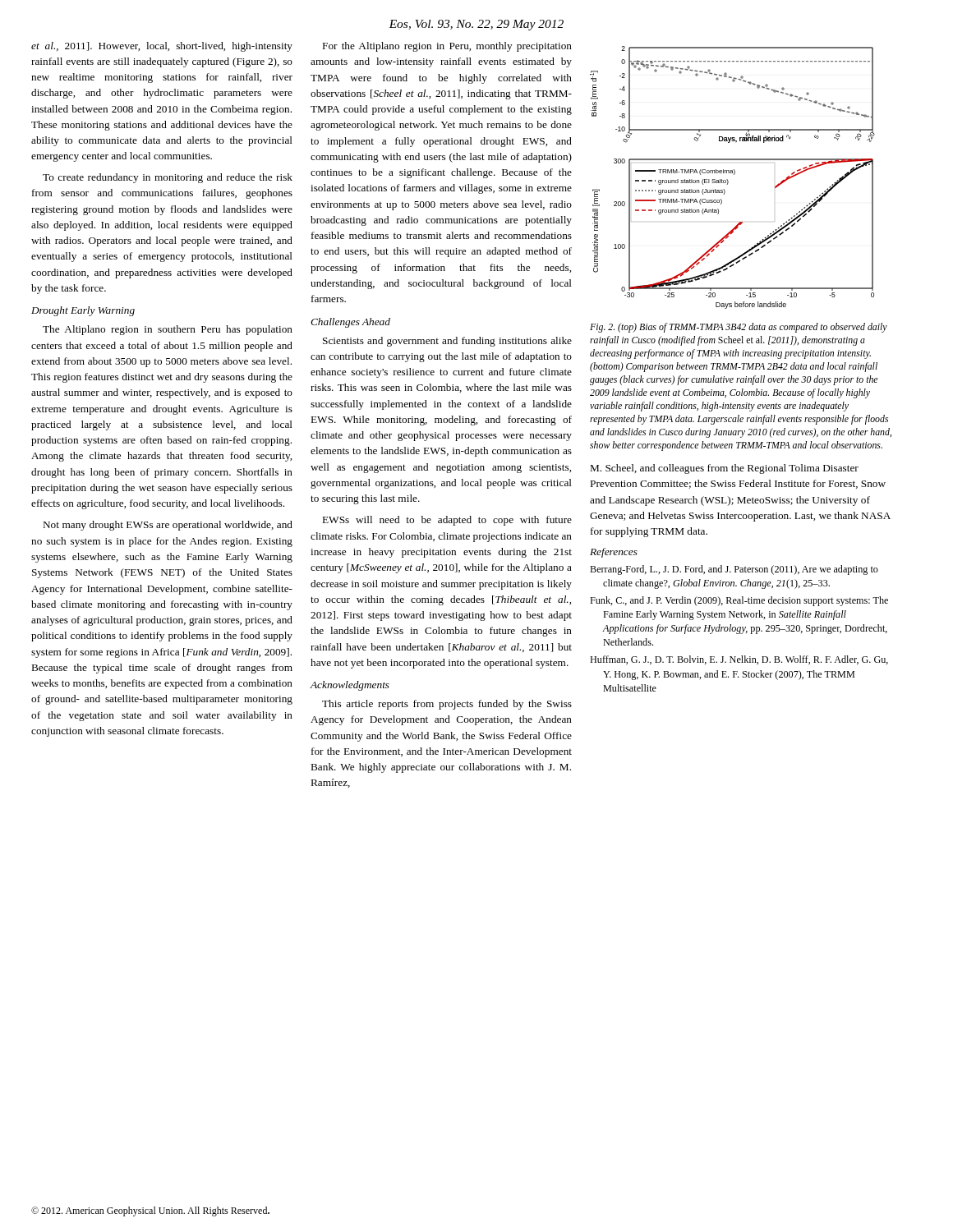Image resolution: width=953 pixels, height=1232 pixels.
Task: Navigate to the block starting "Berrang-Ford, L., J. D. Ford, and J. Paterson"
Action: [734, 576]
